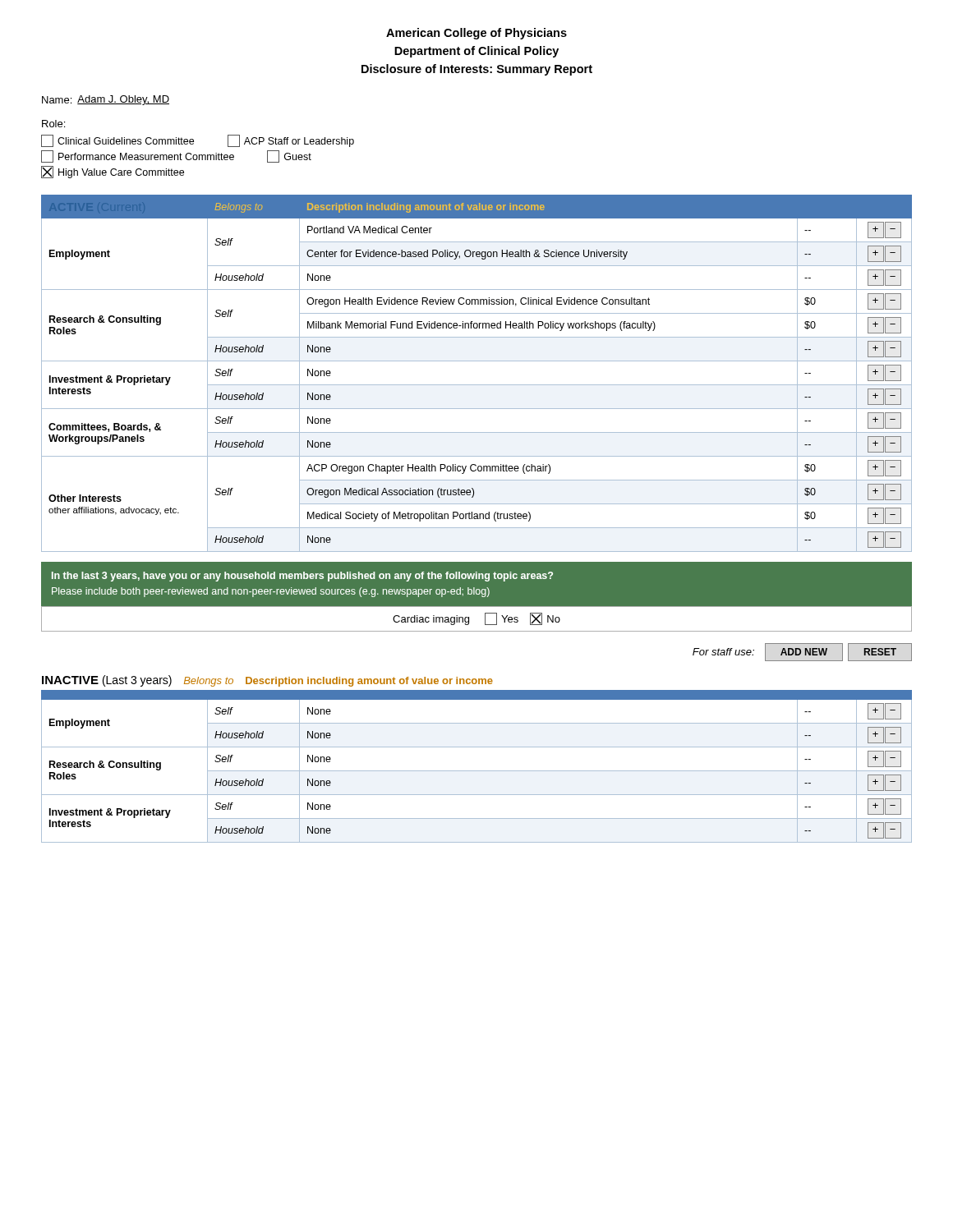The height and width of the screenshot is (1232, 953).
Task: Locate the text starting "Name: Adam J."
Action: click(106, 100)
